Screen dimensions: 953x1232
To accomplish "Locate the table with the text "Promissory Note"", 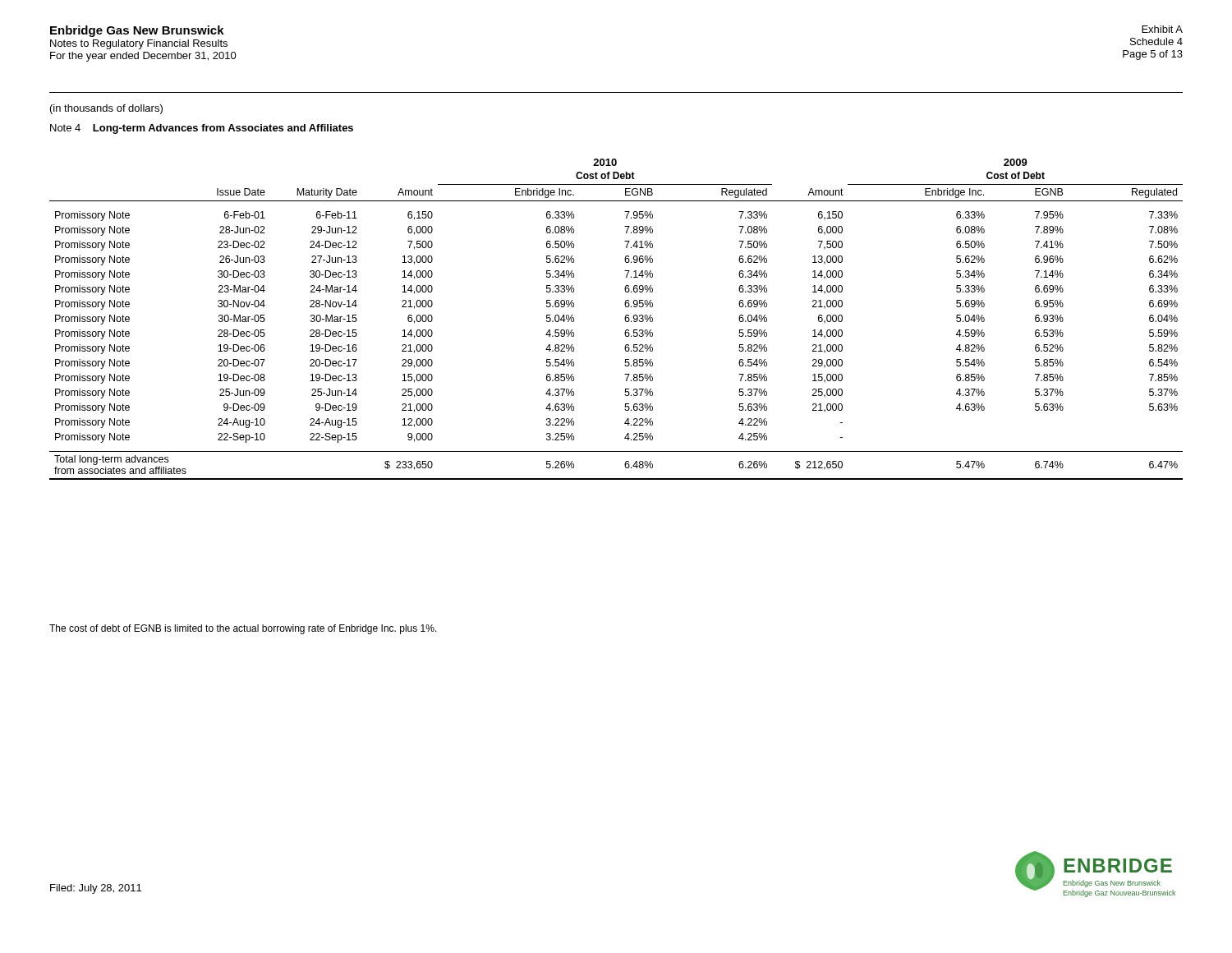I will coord(616,317).
